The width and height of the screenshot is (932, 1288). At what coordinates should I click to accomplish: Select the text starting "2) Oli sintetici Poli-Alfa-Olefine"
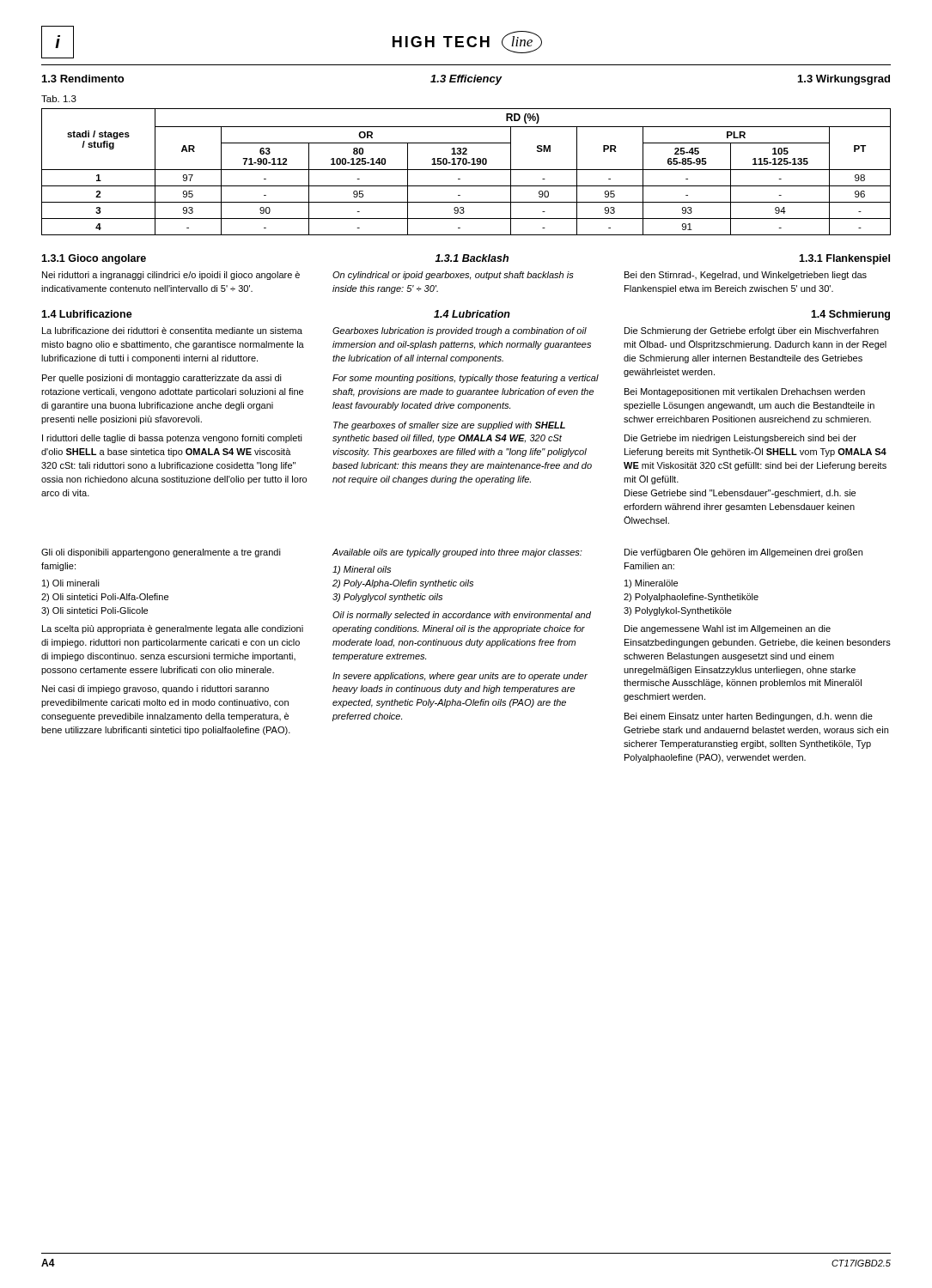[x=105, y=597]
